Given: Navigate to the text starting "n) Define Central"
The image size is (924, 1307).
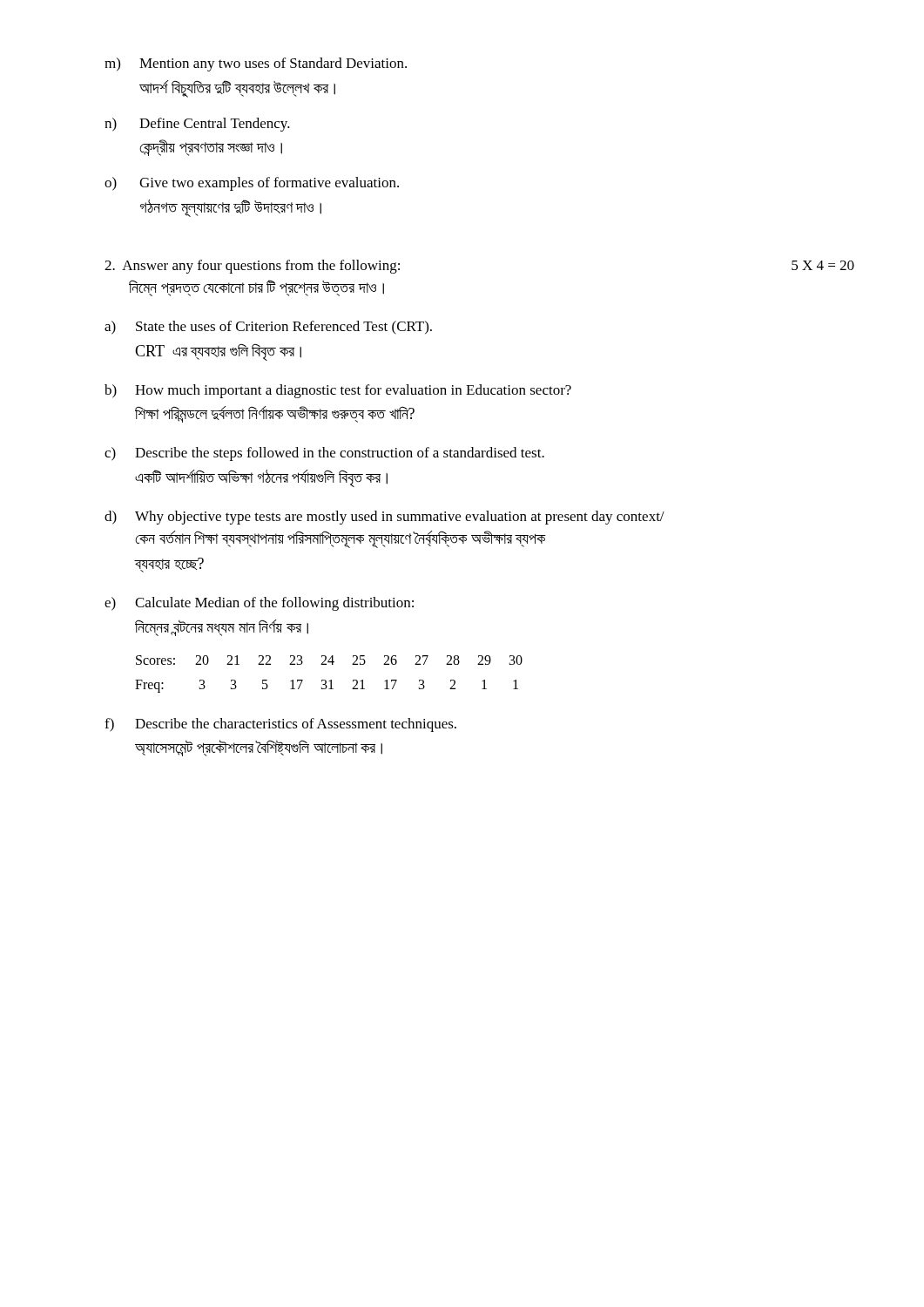Looking at the screenshot, I should pos(197,125).
